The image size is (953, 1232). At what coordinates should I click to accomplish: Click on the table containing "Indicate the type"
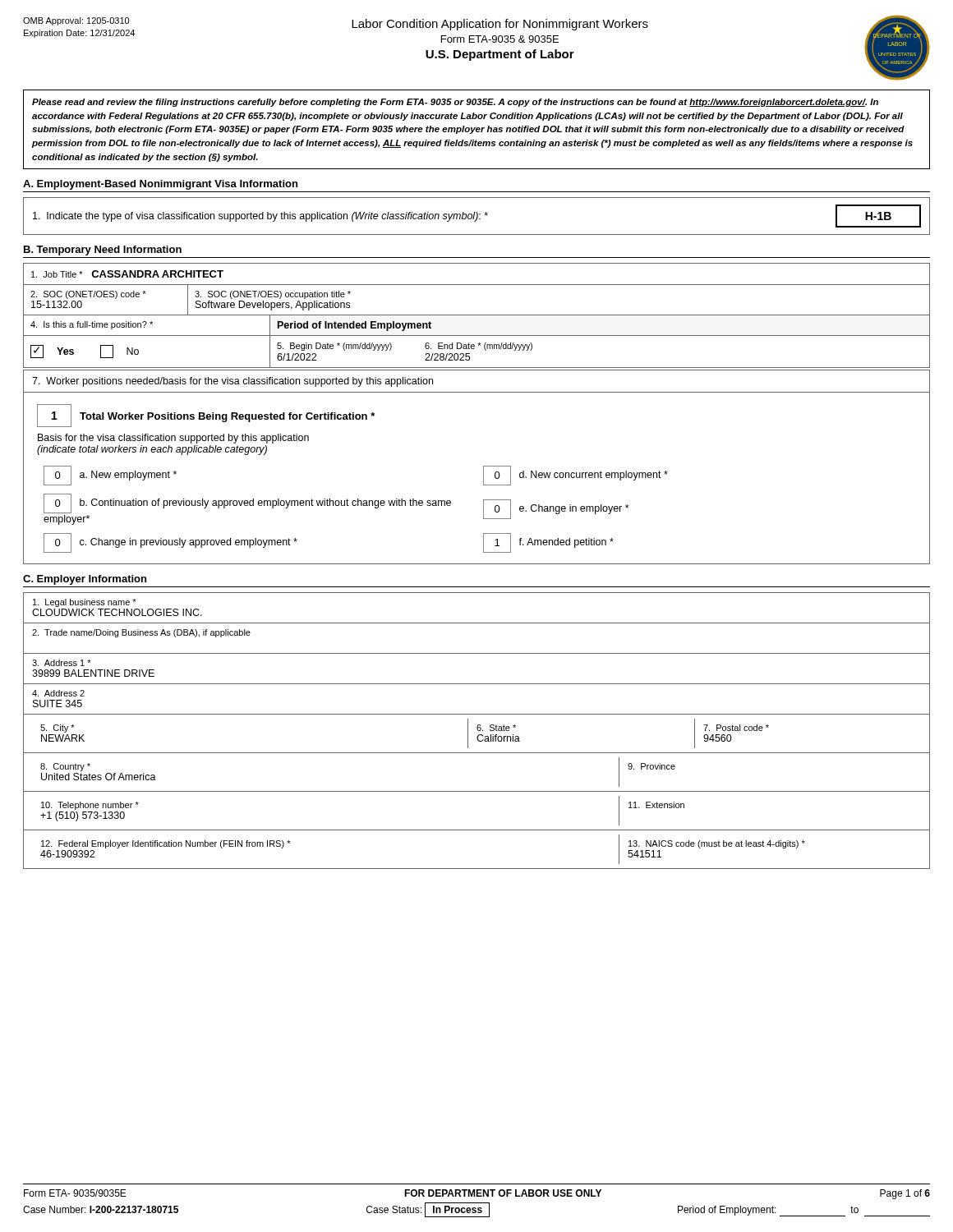pyautogui.click(x=476, y=216)
